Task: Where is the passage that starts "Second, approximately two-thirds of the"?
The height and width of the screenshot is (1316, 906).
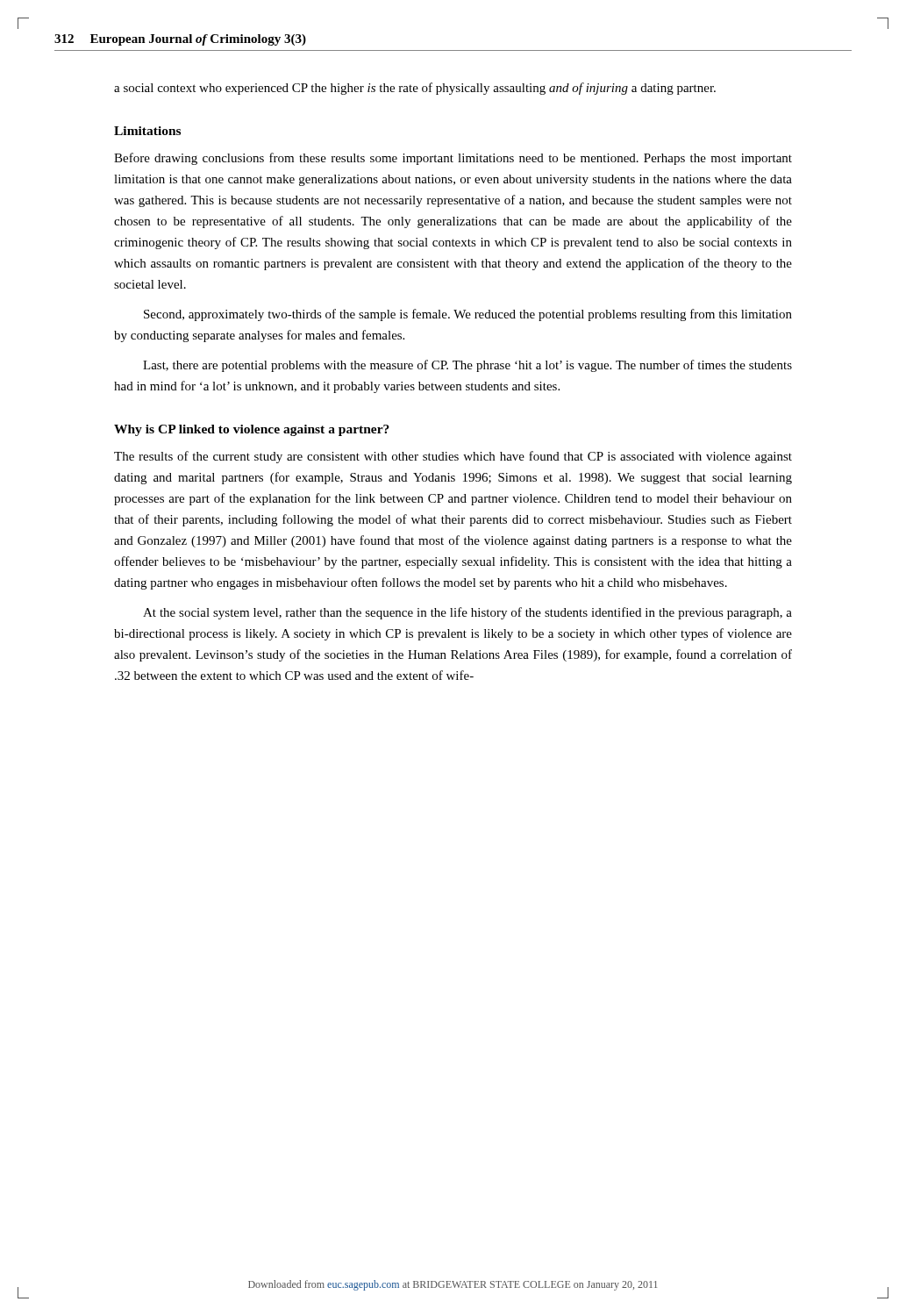Action: [x=453, y=325]
